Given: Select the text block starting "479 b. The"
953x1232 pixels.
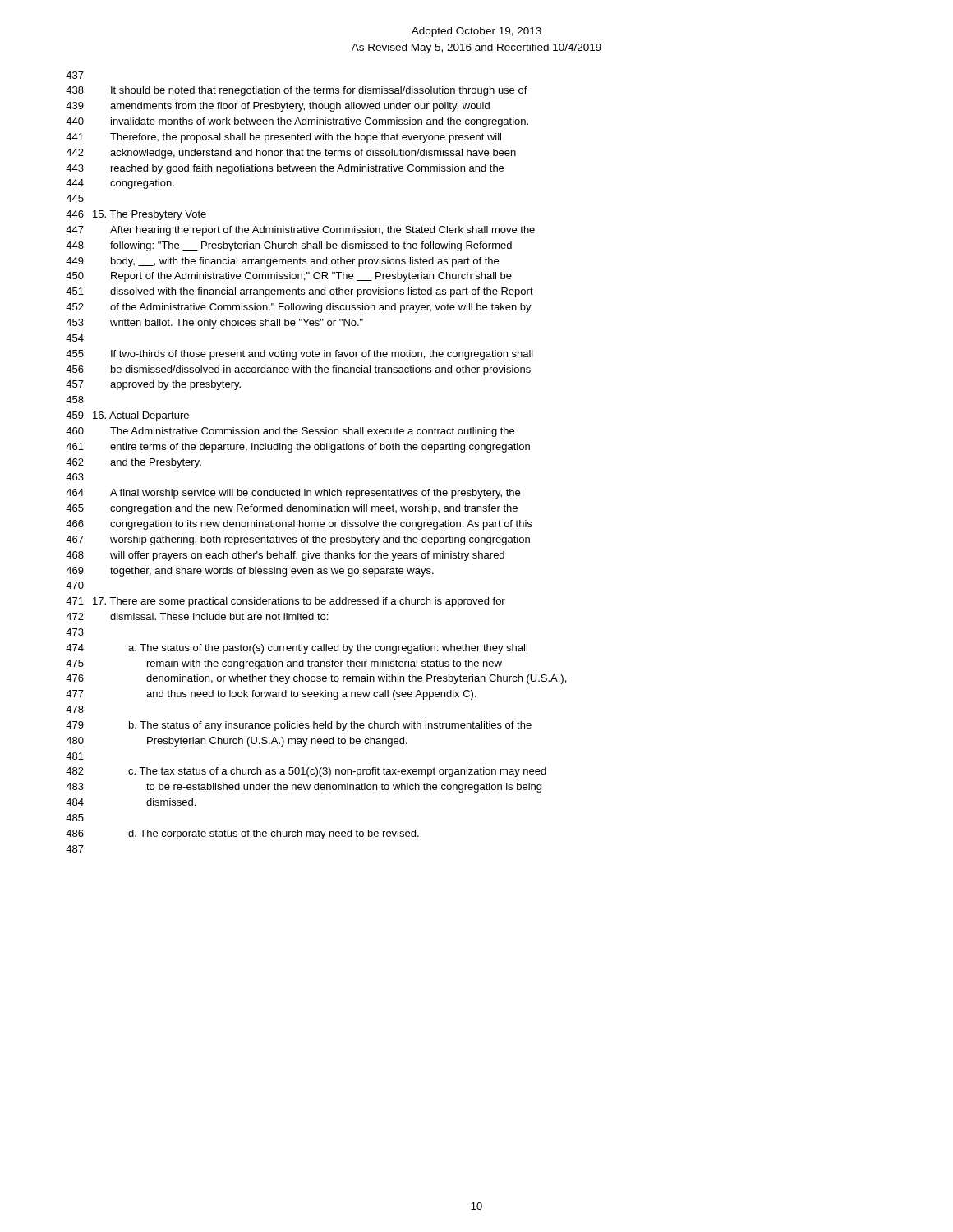Looking at the screenshot, I should (476, 733).
